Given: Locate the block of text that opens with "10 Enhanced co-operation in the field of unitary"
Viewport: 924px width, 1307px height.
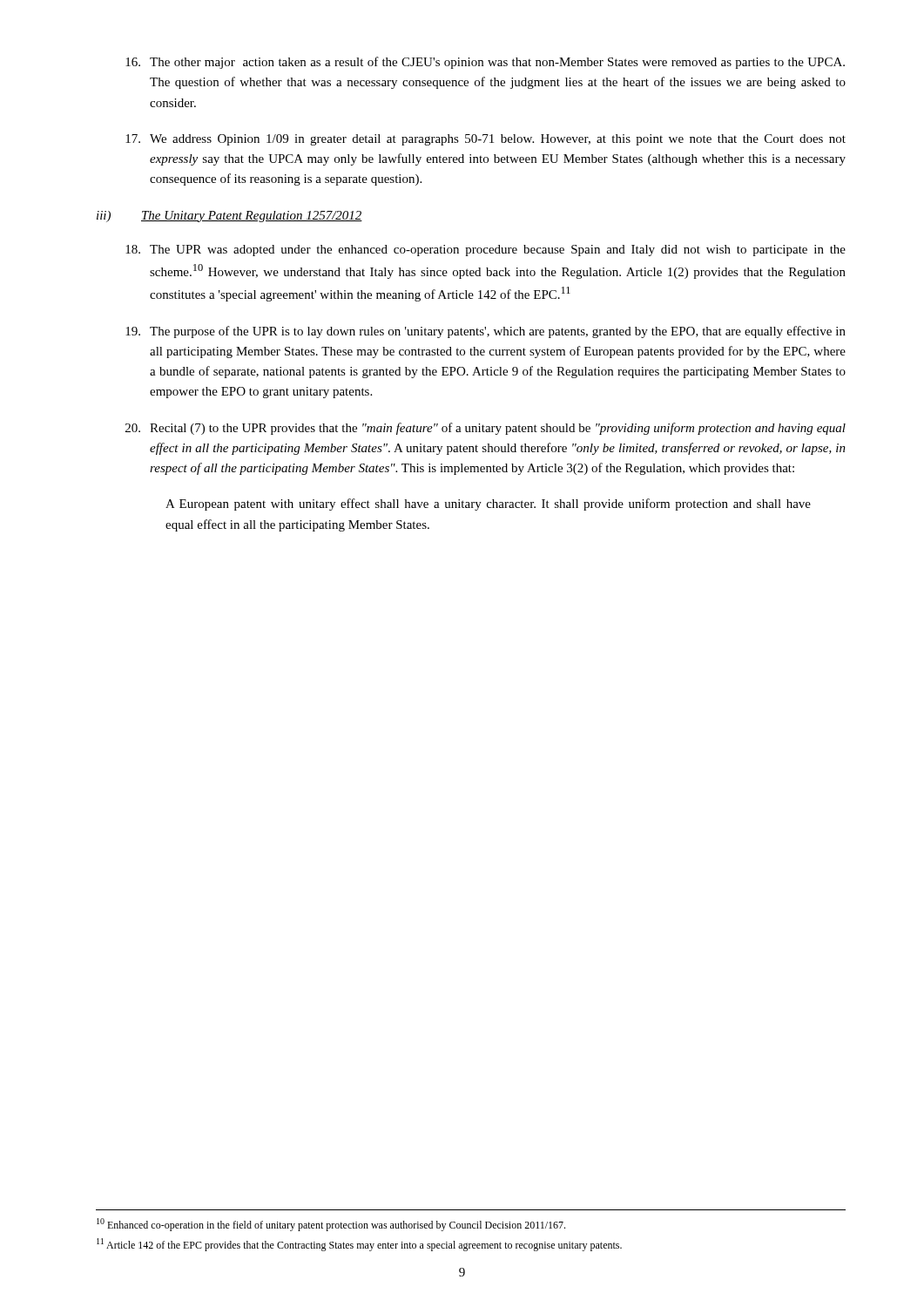Looking at the screenshot, I should [471, 1234].
